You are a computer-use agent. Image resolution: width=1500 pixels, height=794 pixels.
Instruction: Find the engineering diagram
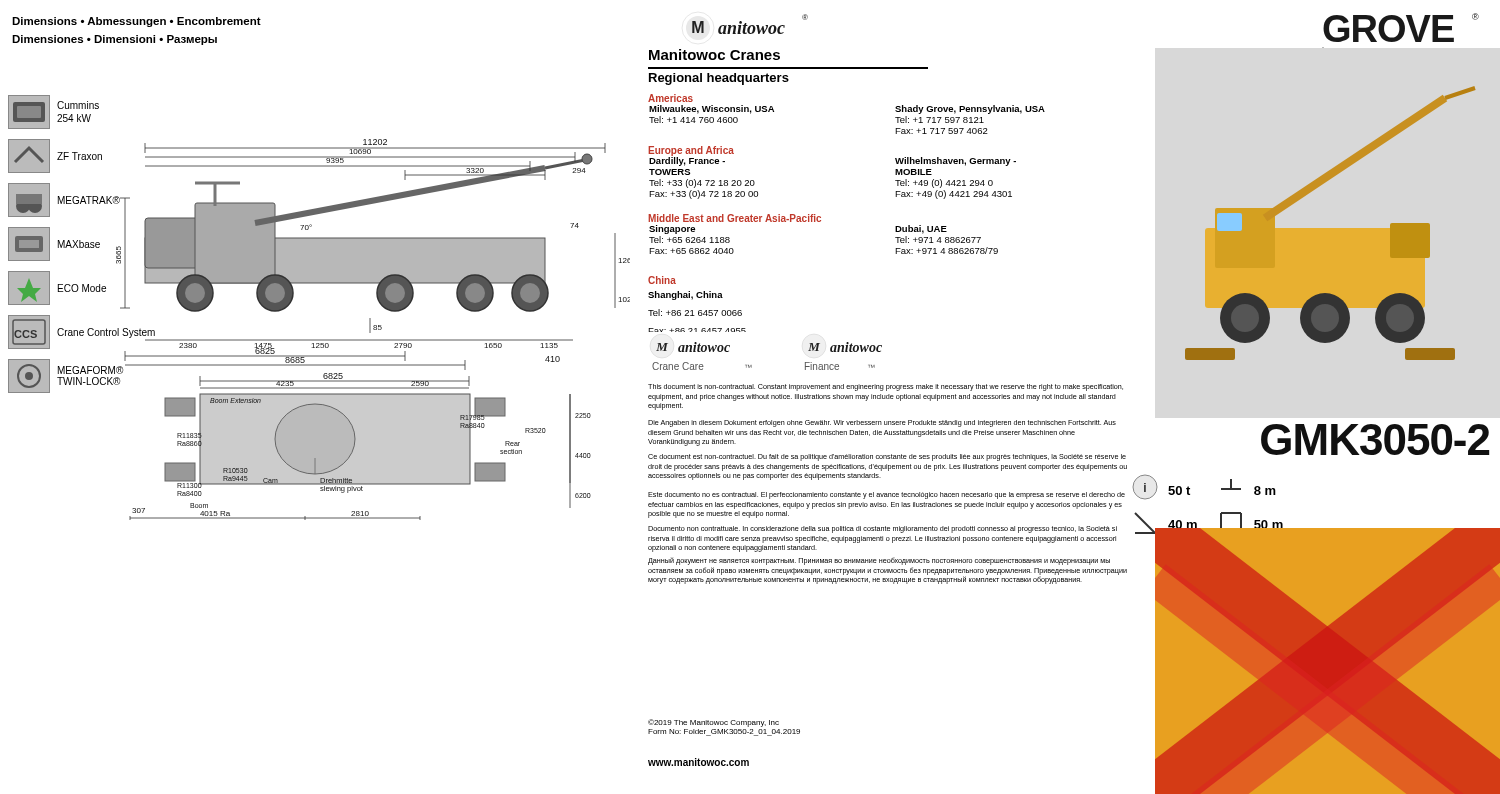[373, 303]
